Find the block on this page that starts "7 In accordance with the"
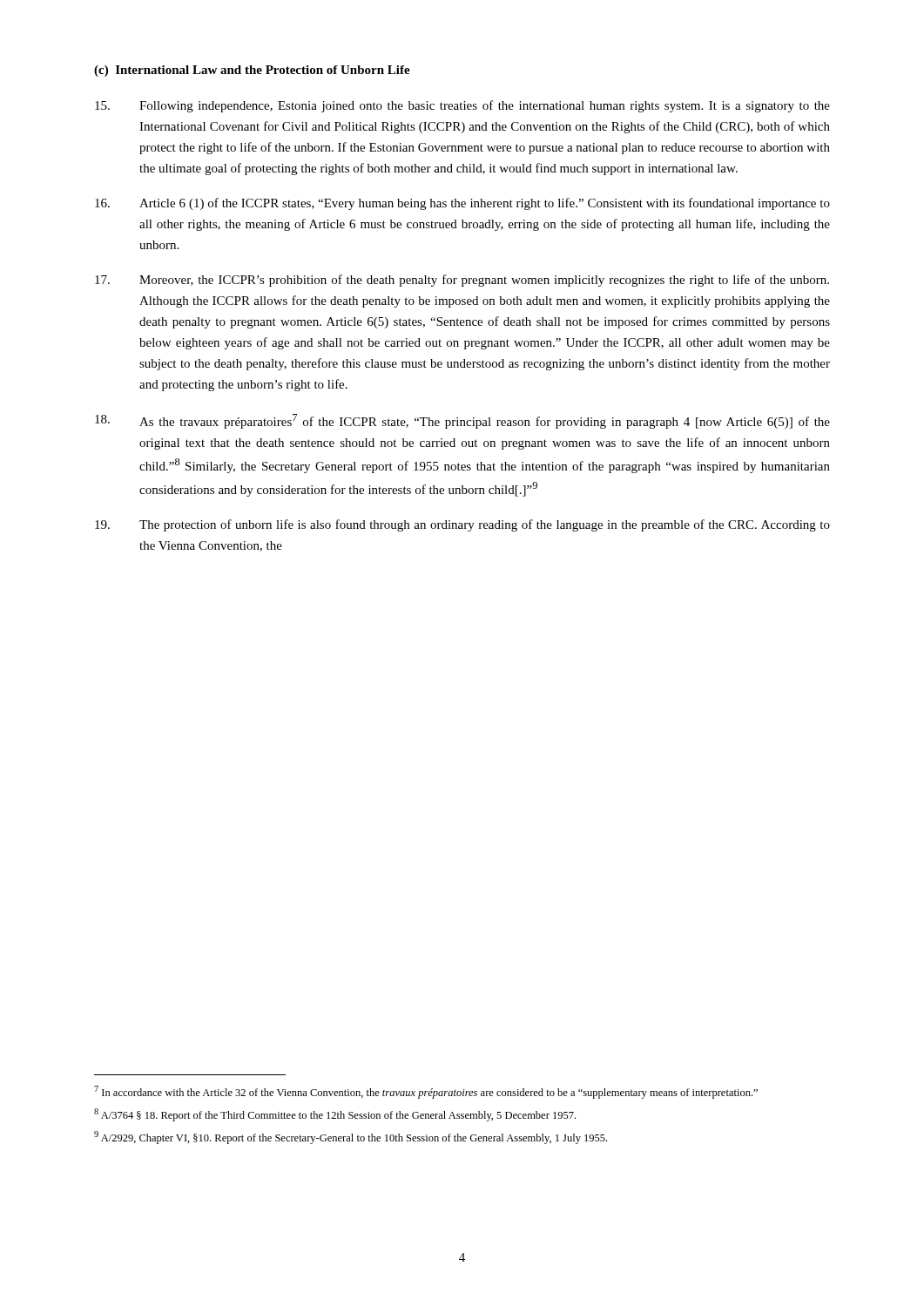 pos(426,1092)
